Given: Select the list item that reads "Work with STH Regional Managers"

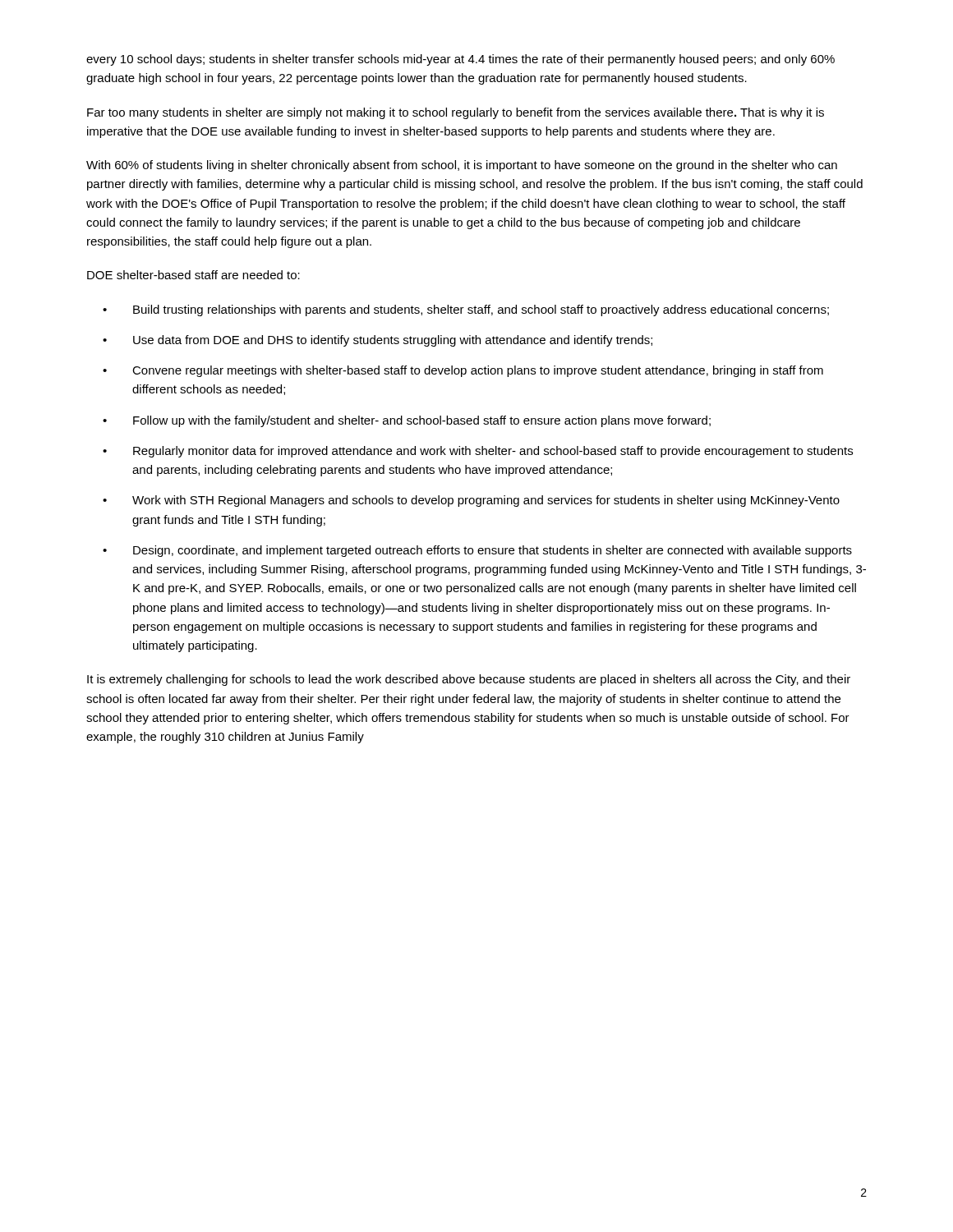Looking at the screenshot, I should (500, 510).
